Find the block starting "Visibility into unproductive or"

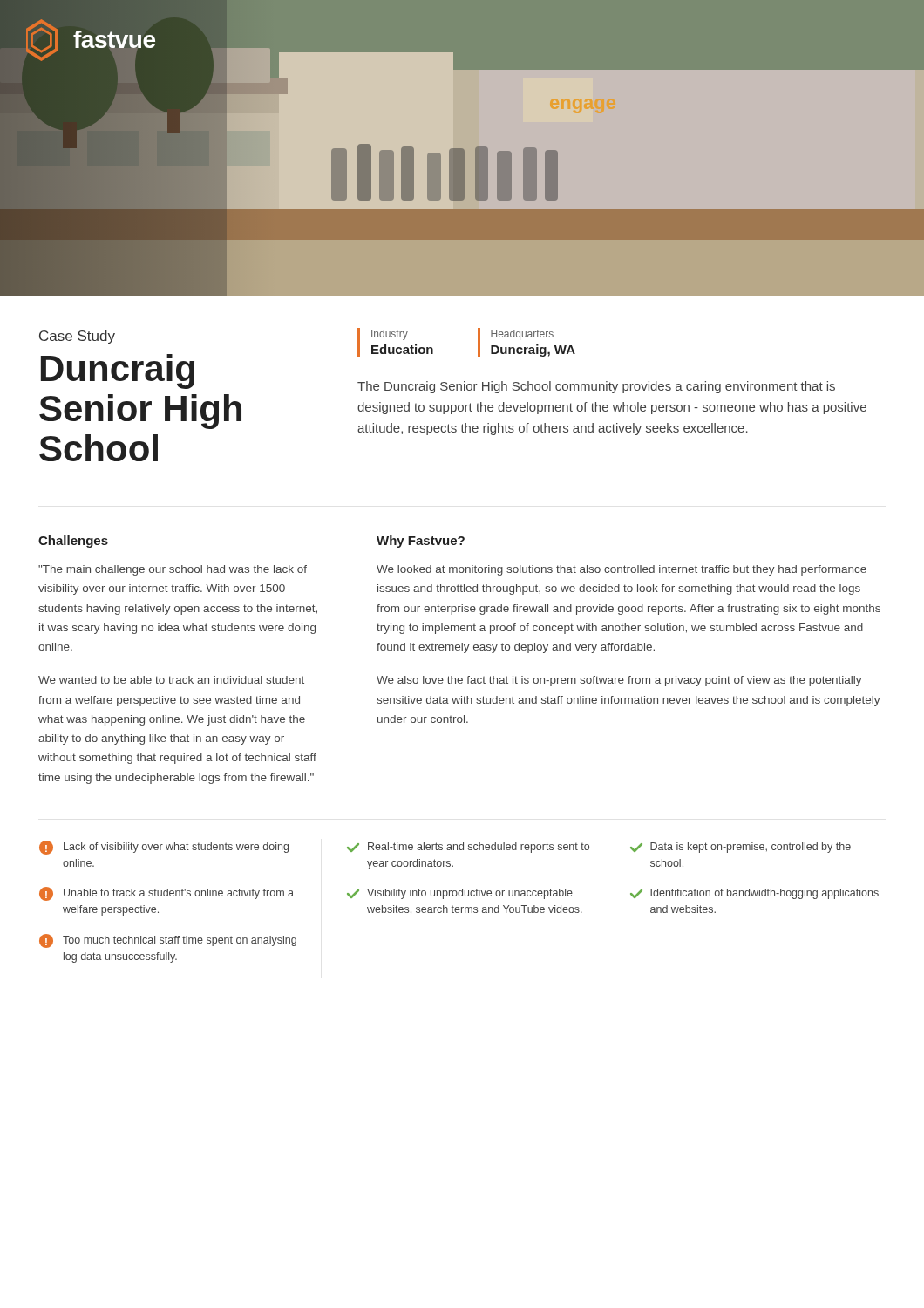(x=474, y=902)
